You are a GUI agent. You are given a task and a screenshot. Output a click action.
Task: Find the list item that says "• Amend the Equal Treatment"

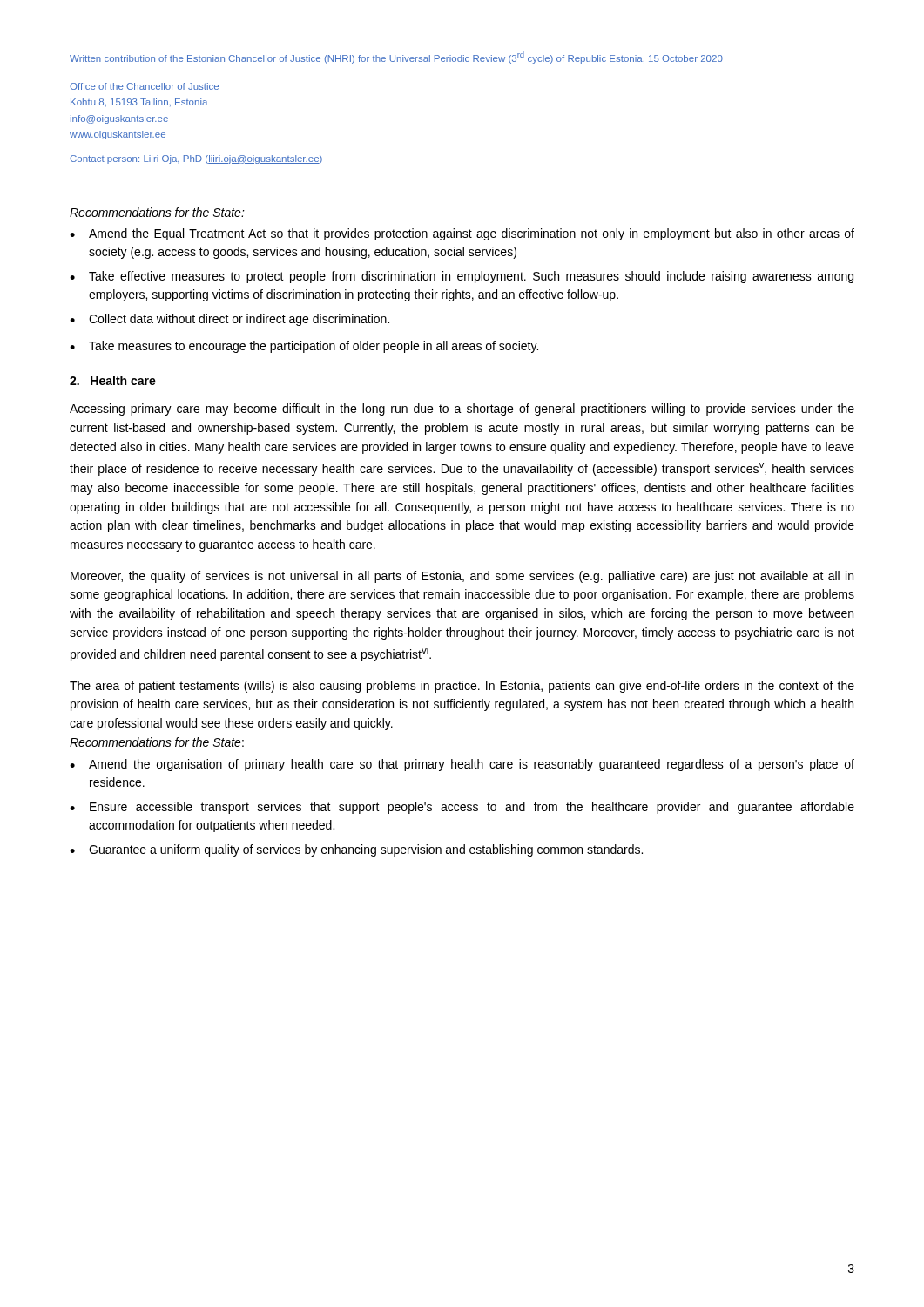coord(462,243)
